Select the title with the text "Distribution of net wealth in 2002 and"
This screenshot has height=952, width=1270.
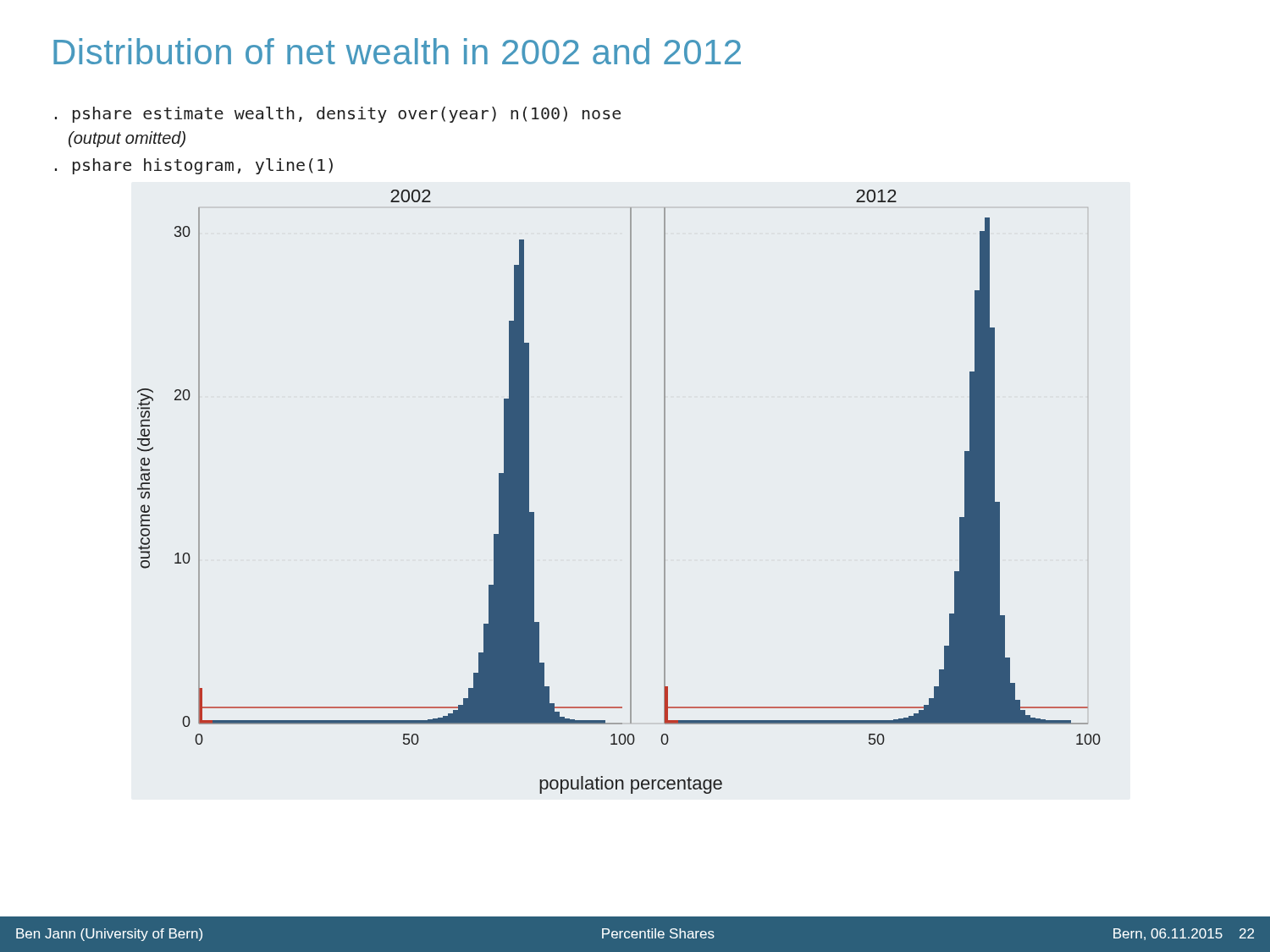[x=397, y=52]
